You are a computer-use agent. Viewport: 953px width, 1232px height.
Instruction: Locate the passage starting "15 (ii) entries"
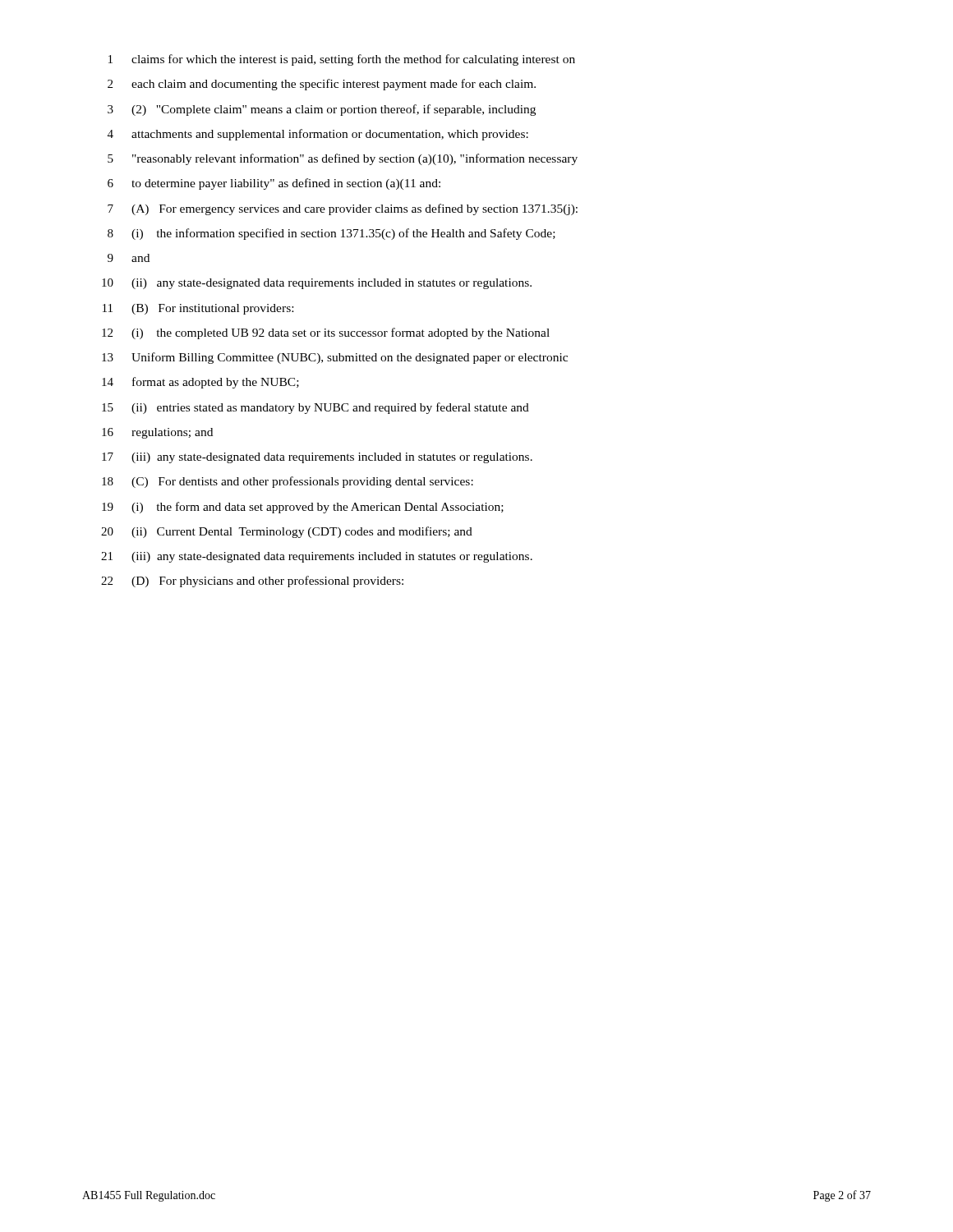(x=485, y=407)
